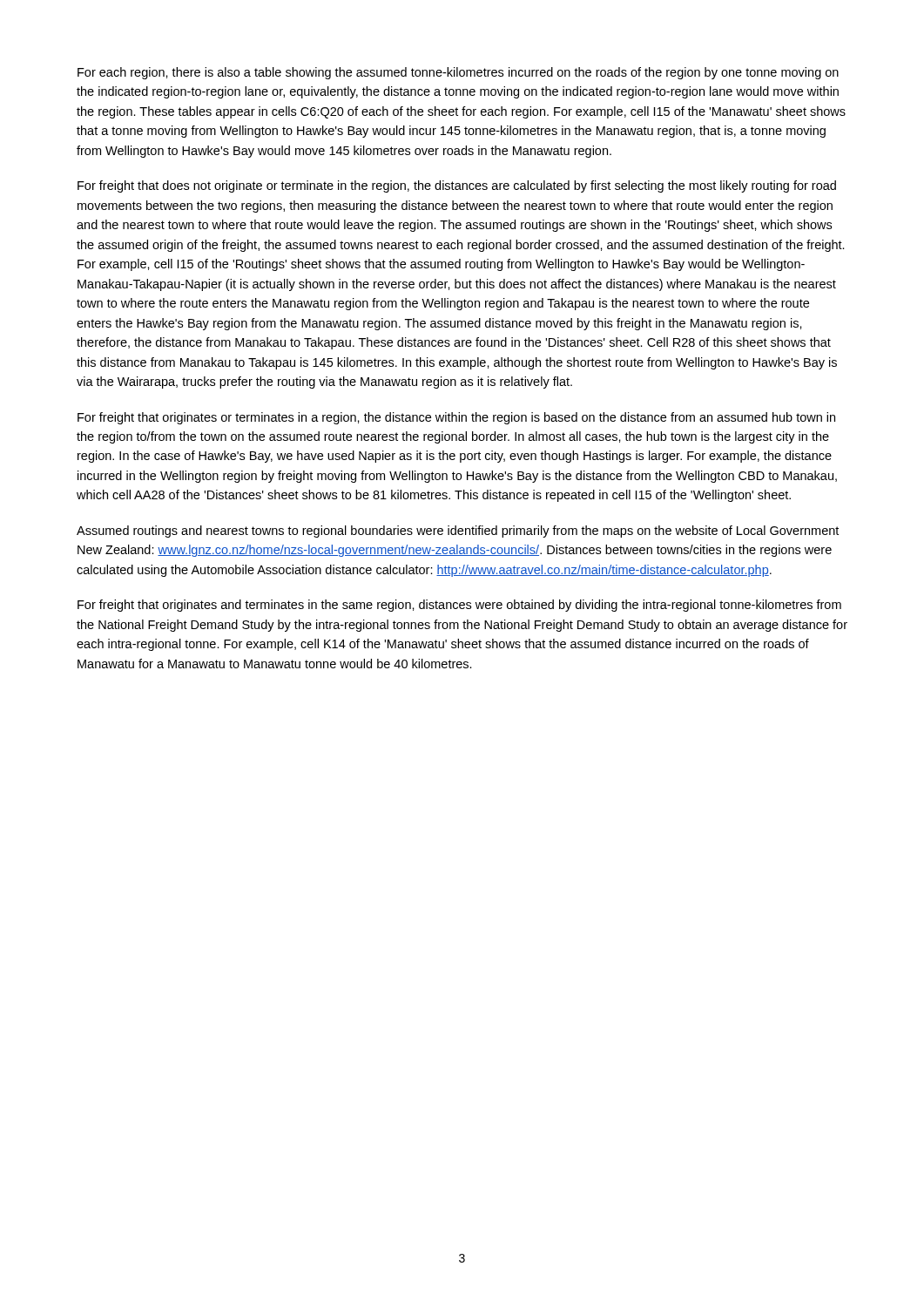924x1307 pixels.
Task: Navigate to the block starting "For freight that originates or terminates in"
Action: pos(457,456)
